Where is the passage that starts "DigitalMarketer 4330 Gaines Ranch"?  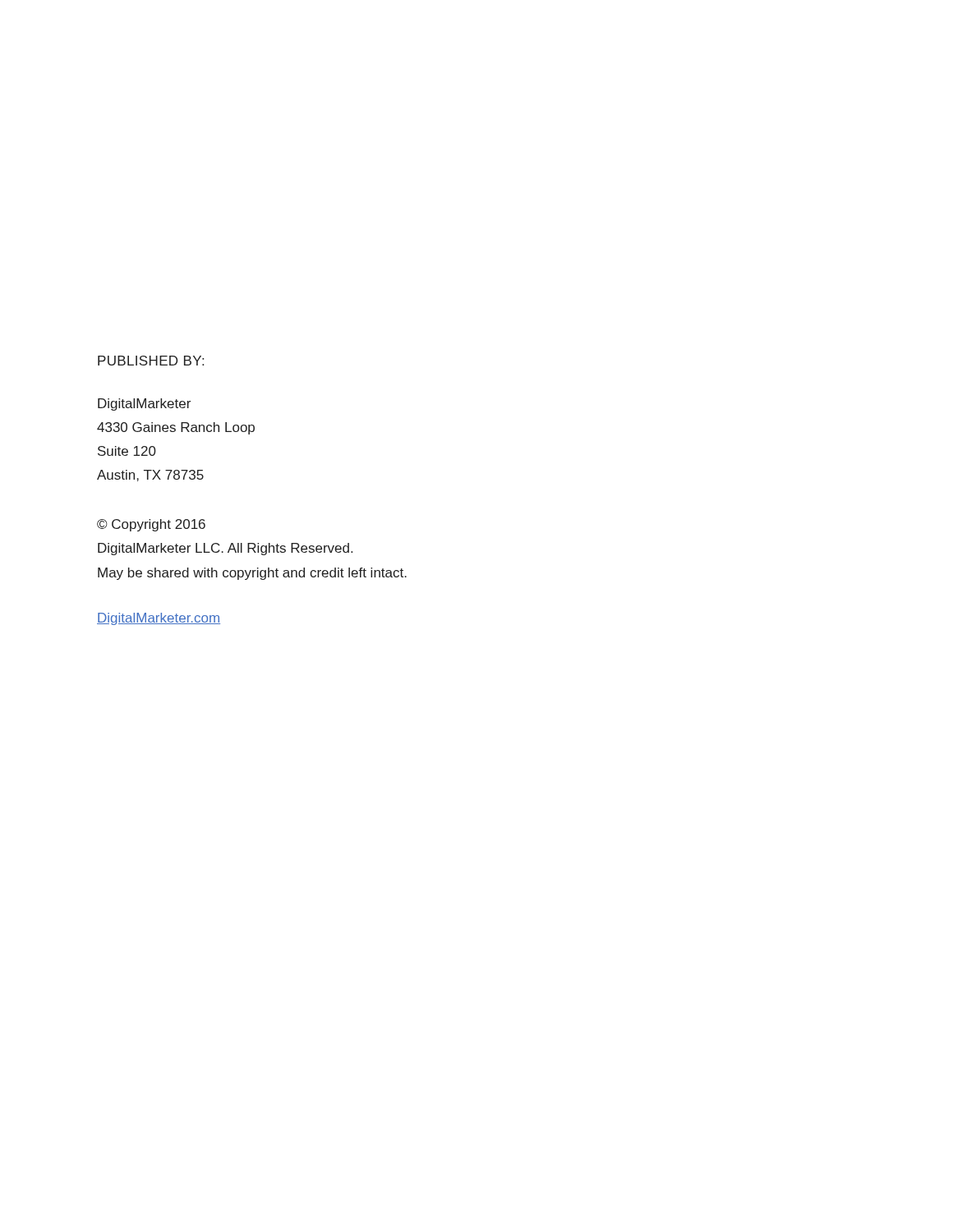(x=176, y=439)
